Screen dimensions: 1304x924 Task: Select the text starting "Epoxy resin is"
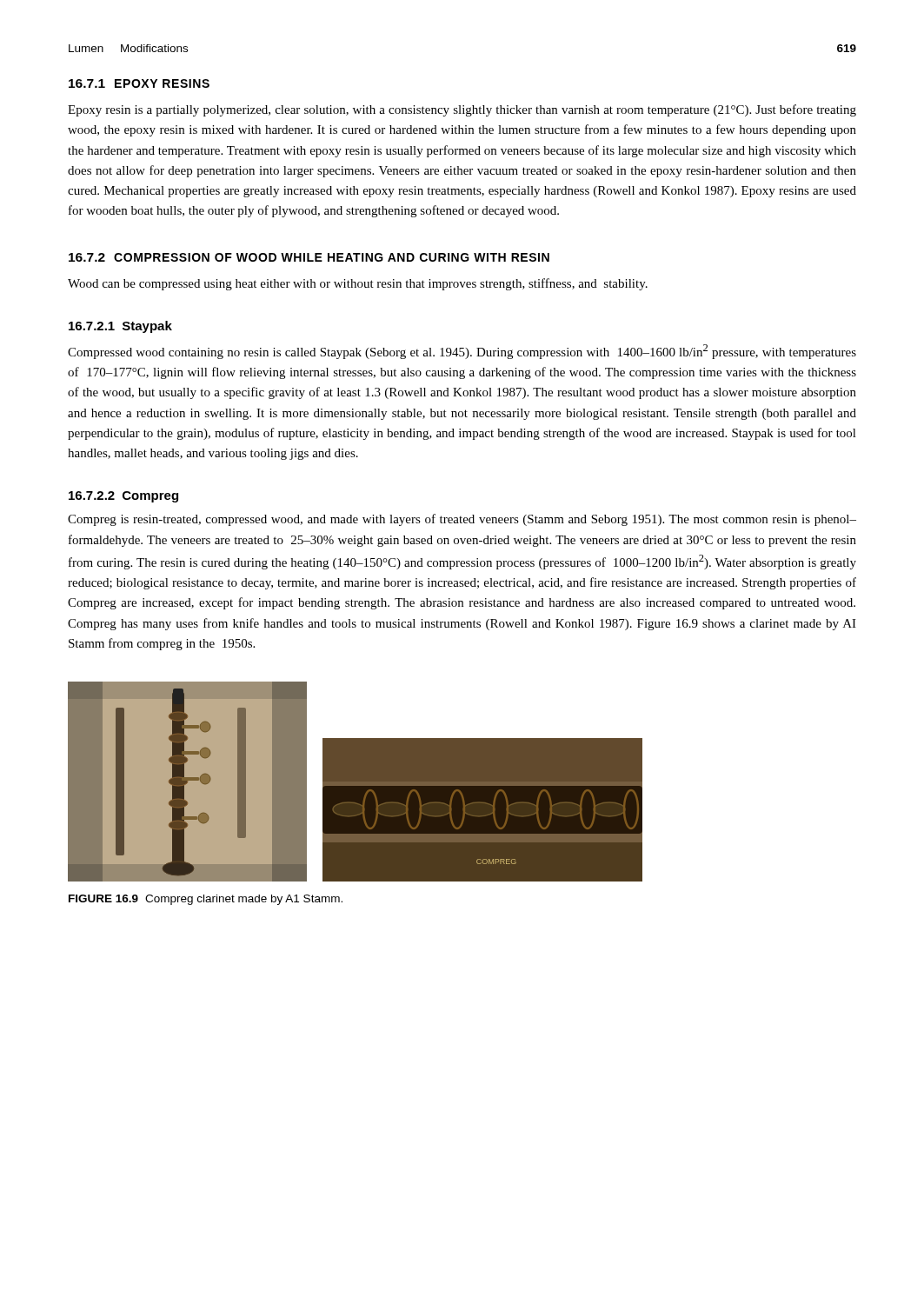tap(462, 161)
